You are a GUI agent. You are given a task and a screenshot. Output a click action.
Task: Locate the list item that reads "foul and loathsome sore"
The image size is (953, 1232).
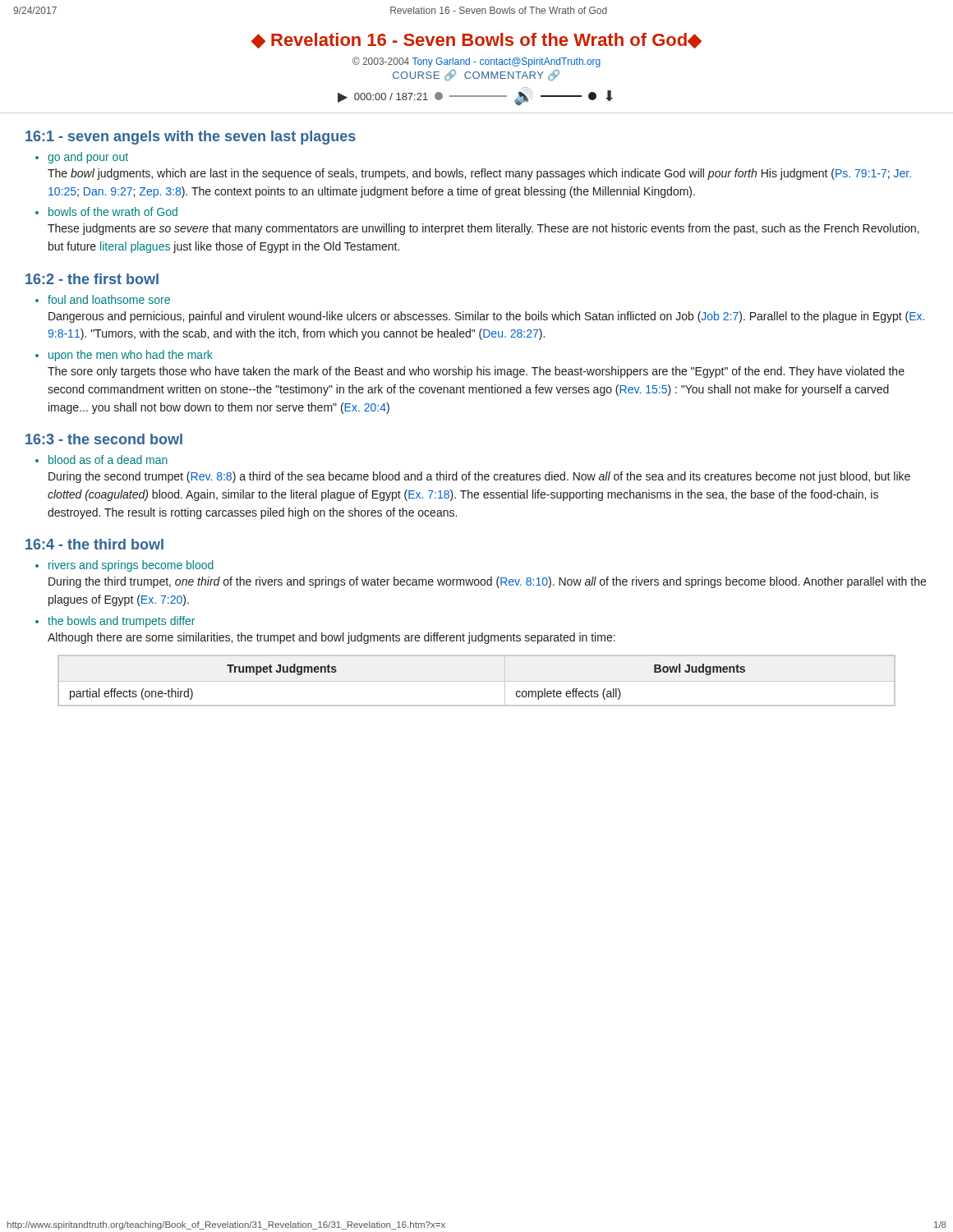click(x=109, y=300)
